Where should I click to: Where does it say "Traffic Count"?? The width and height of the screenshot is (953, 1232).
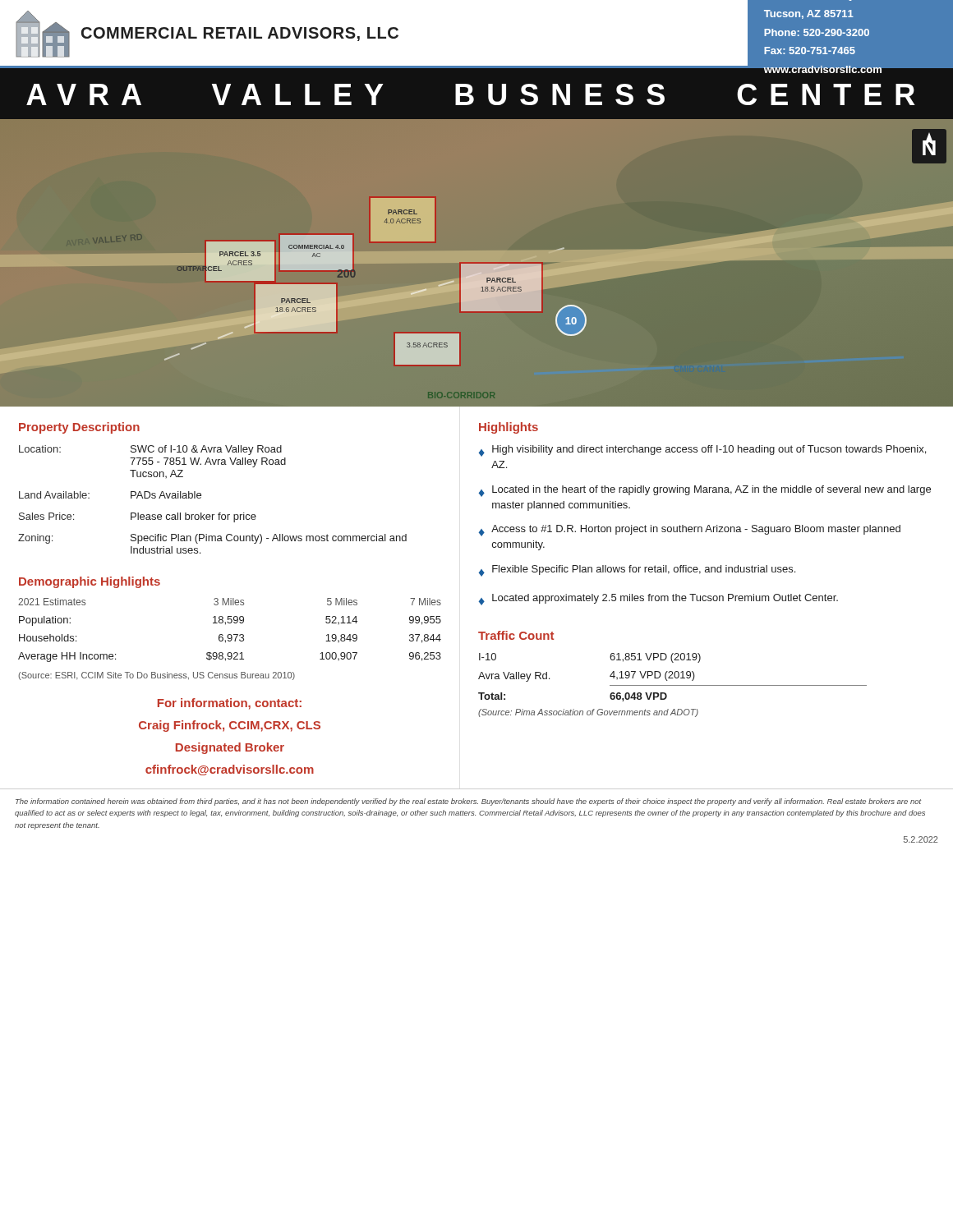click(x=516, y=636)
